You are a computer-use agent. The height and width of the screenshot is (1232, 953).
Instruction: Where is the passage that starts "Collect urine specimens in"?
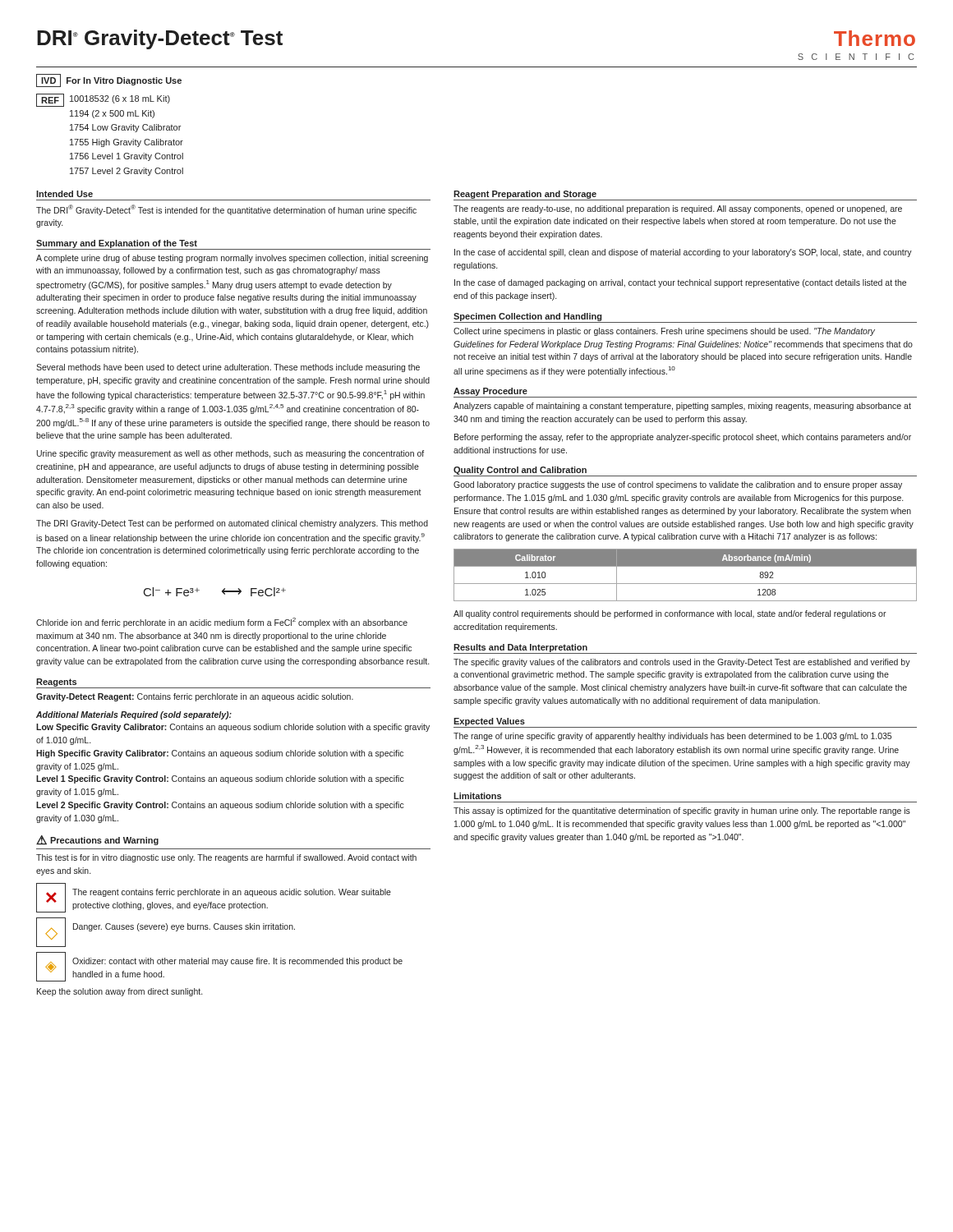683,351
